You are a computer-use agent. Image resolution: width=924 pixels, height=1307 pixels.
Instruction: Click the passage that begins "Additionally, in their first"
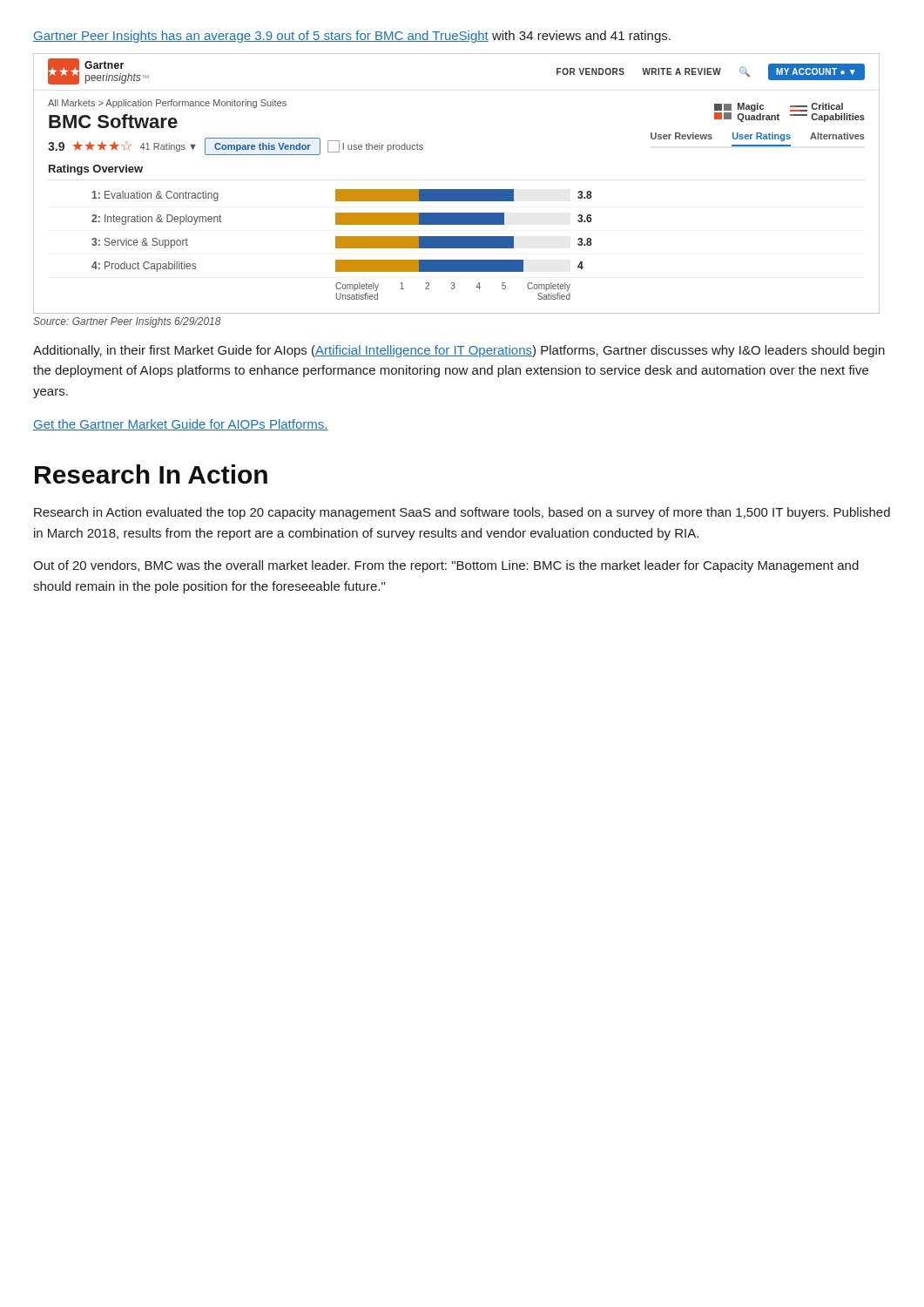point(459,370)
